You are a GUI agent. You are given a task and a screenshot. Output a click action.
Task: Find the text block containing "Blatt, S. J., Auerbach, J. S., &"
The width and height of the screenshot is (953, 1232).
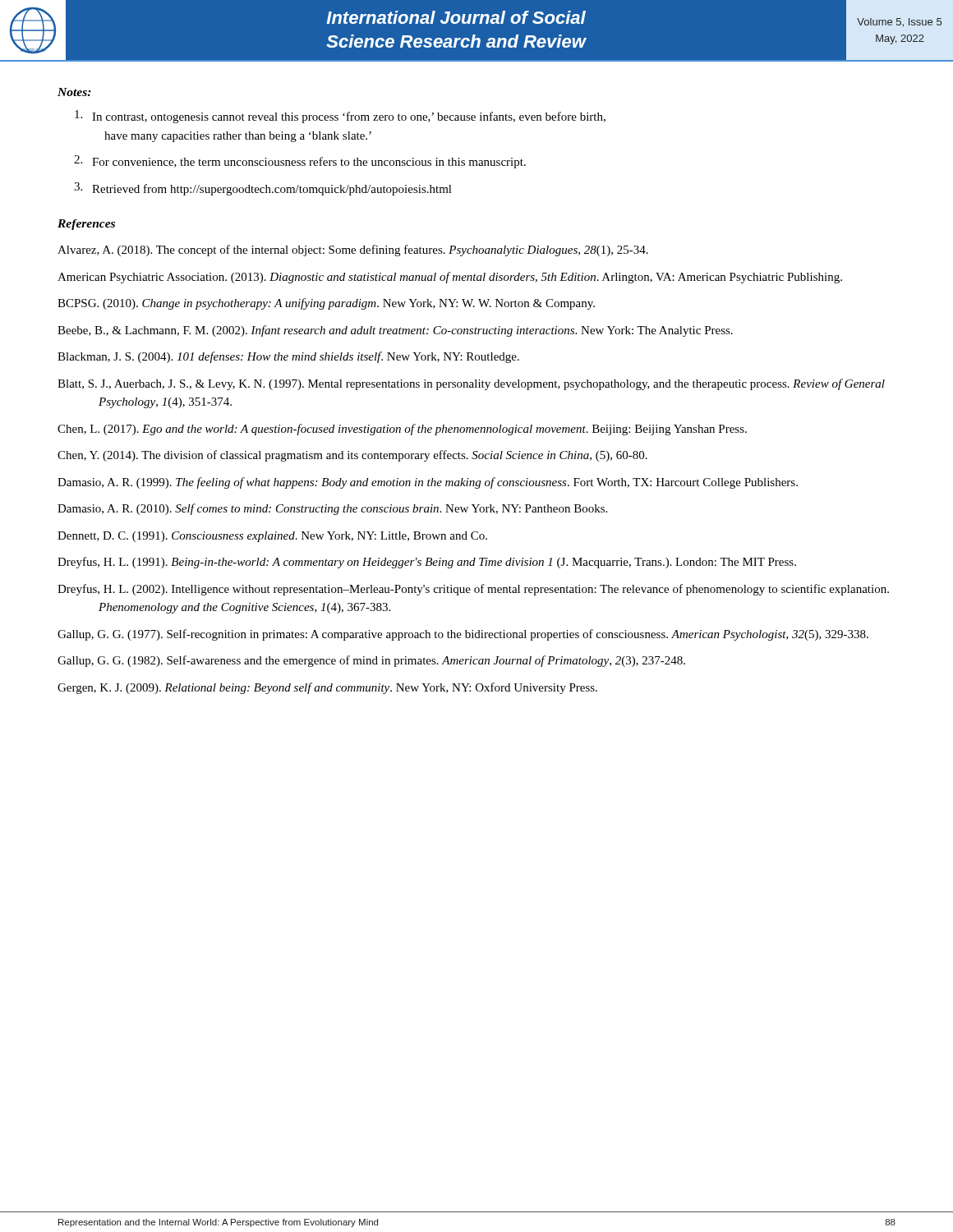pos(471,393)
